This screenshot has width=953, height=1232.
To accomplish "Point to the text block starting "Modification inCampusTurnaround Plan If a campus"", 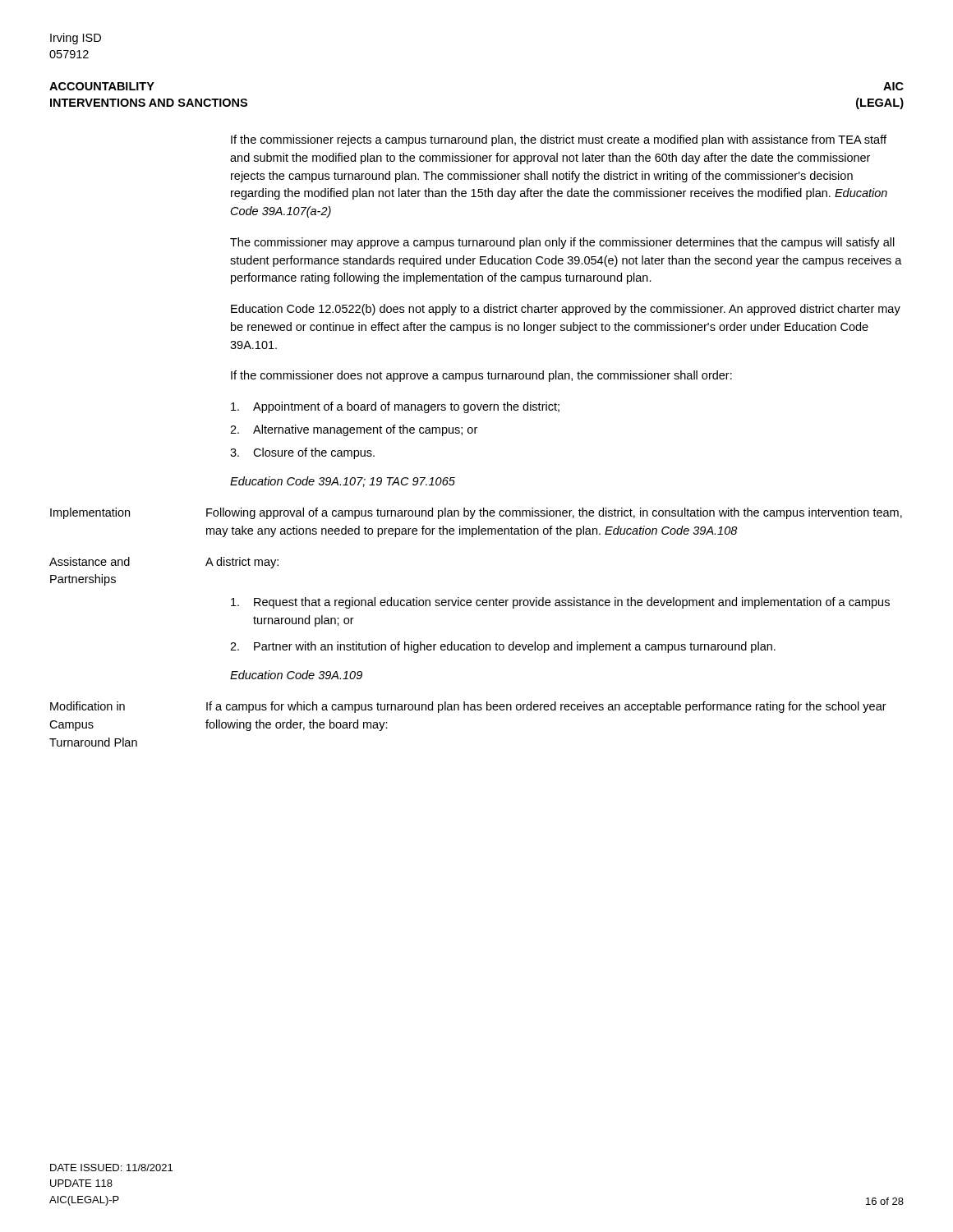I will 468,707.
